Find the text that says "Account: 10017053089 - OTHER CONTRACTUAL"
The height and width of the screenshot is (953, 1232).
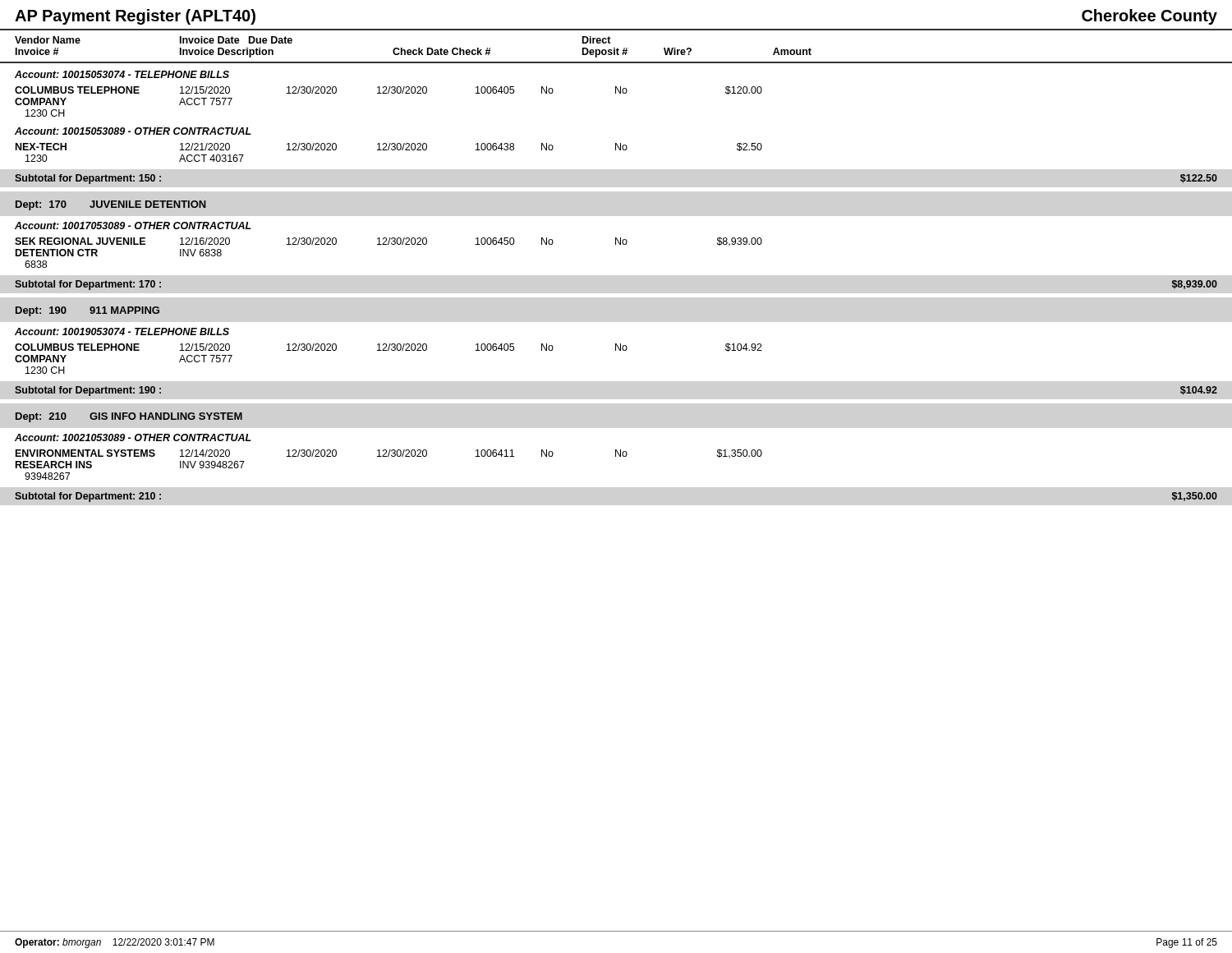pyautogui.click(x=133, y=226)
